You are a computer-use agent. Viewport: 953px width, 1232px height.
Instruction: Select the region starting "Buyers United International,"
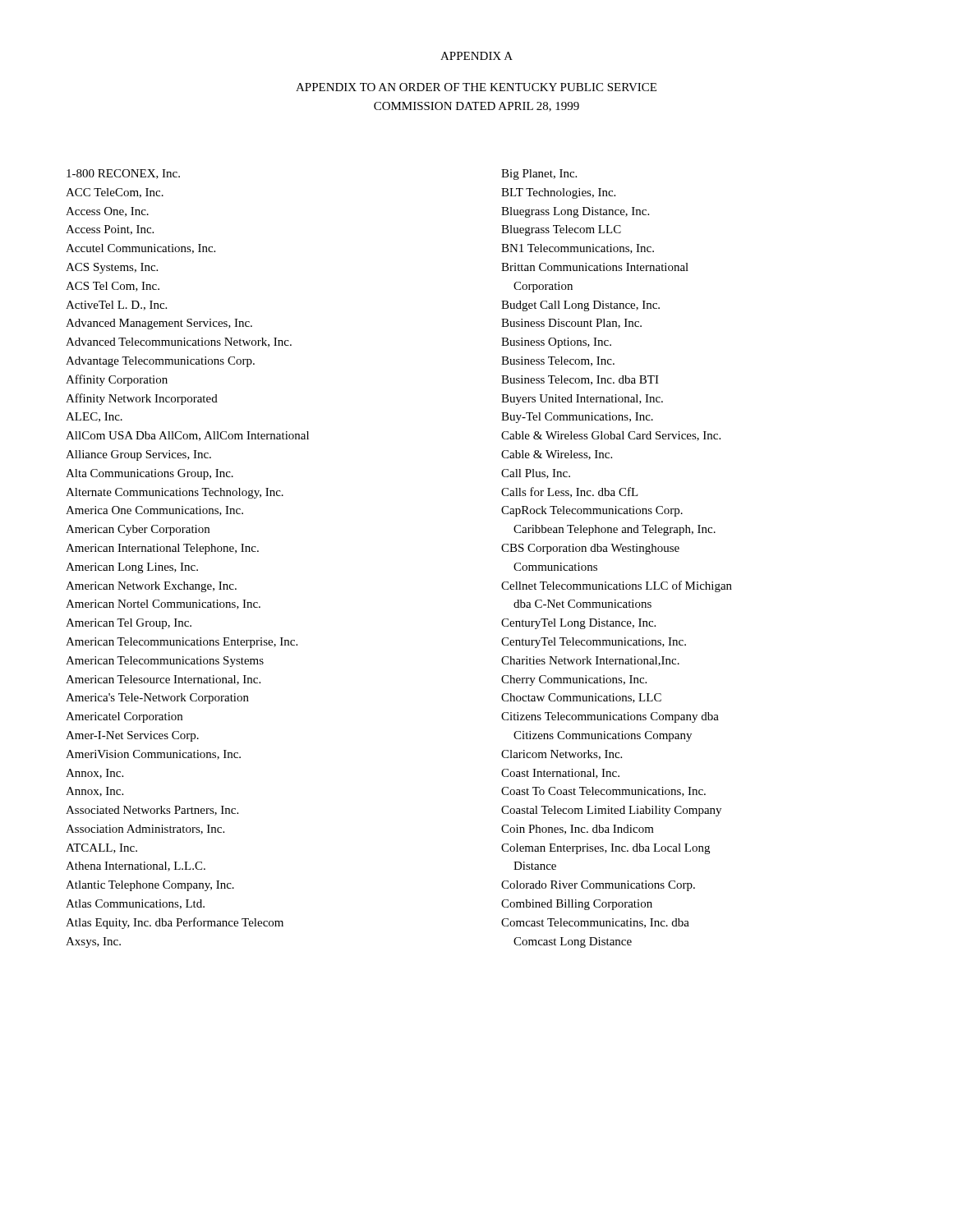[x=582, y=398]
